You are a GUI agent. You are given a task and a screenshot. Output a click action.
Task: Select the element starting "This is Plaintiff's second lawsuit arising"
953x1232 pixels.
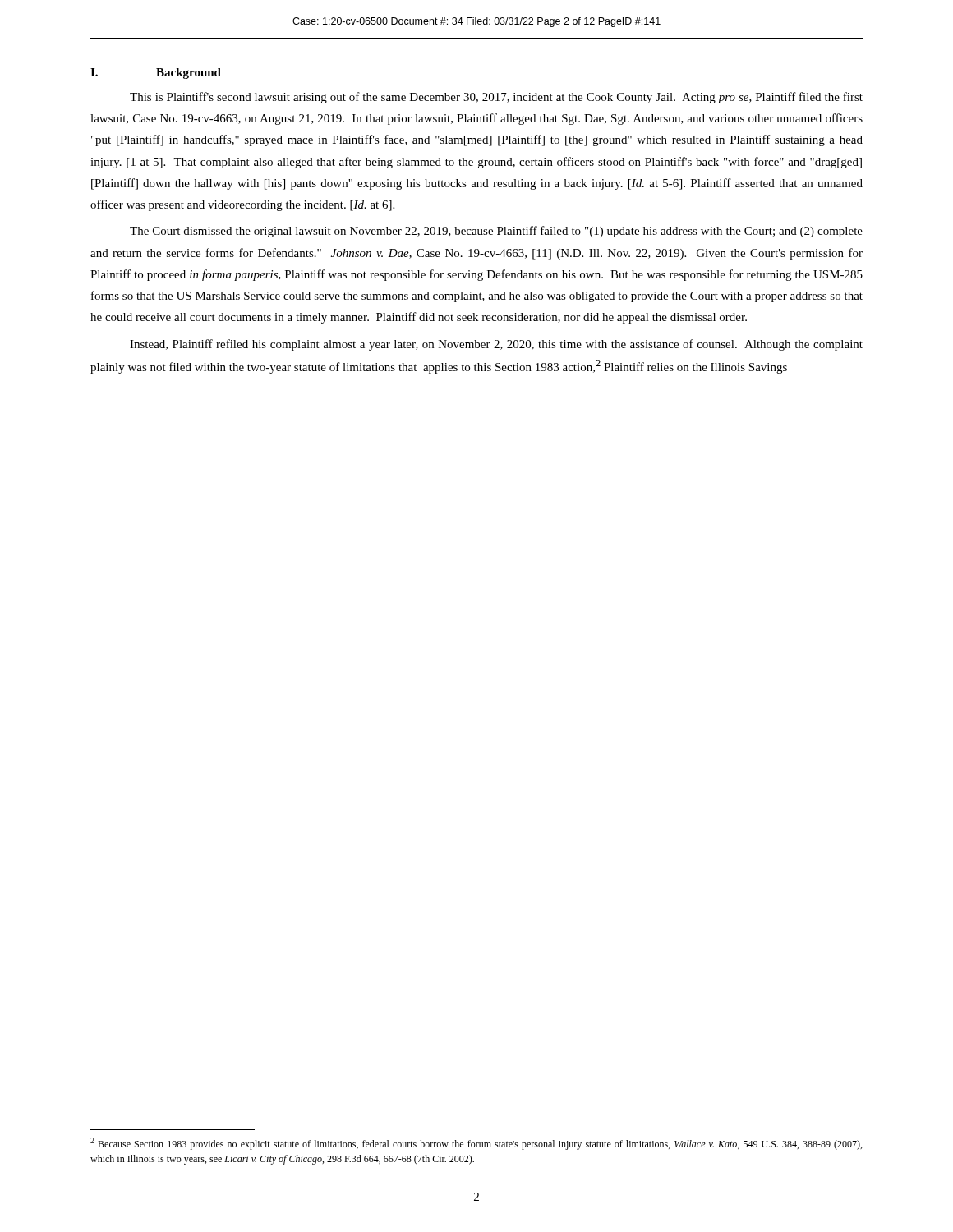coord(476,232)
